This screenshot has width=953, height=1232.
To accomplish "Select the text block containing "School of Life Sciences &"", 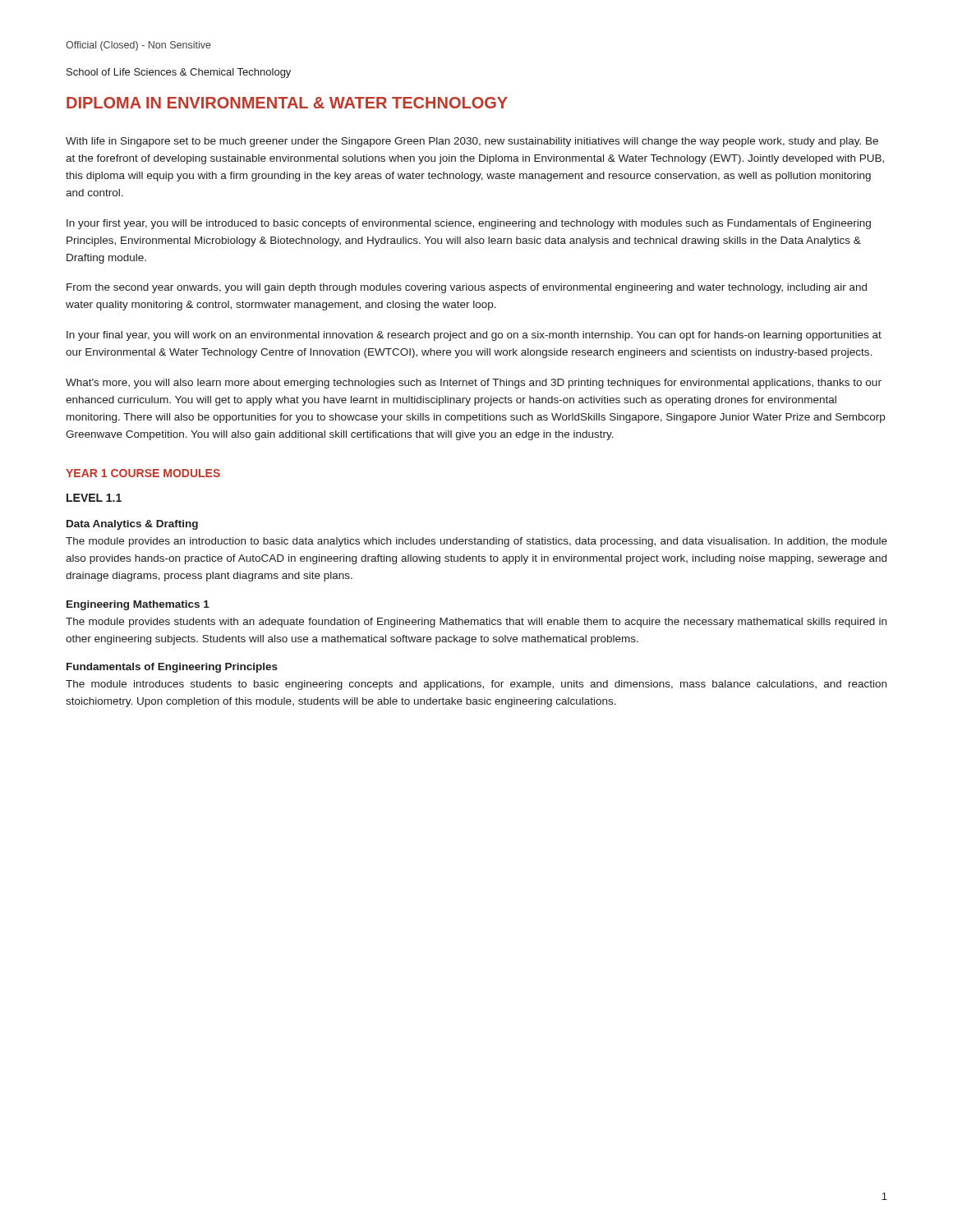I will pyautogui.click(x=178, y=72).
